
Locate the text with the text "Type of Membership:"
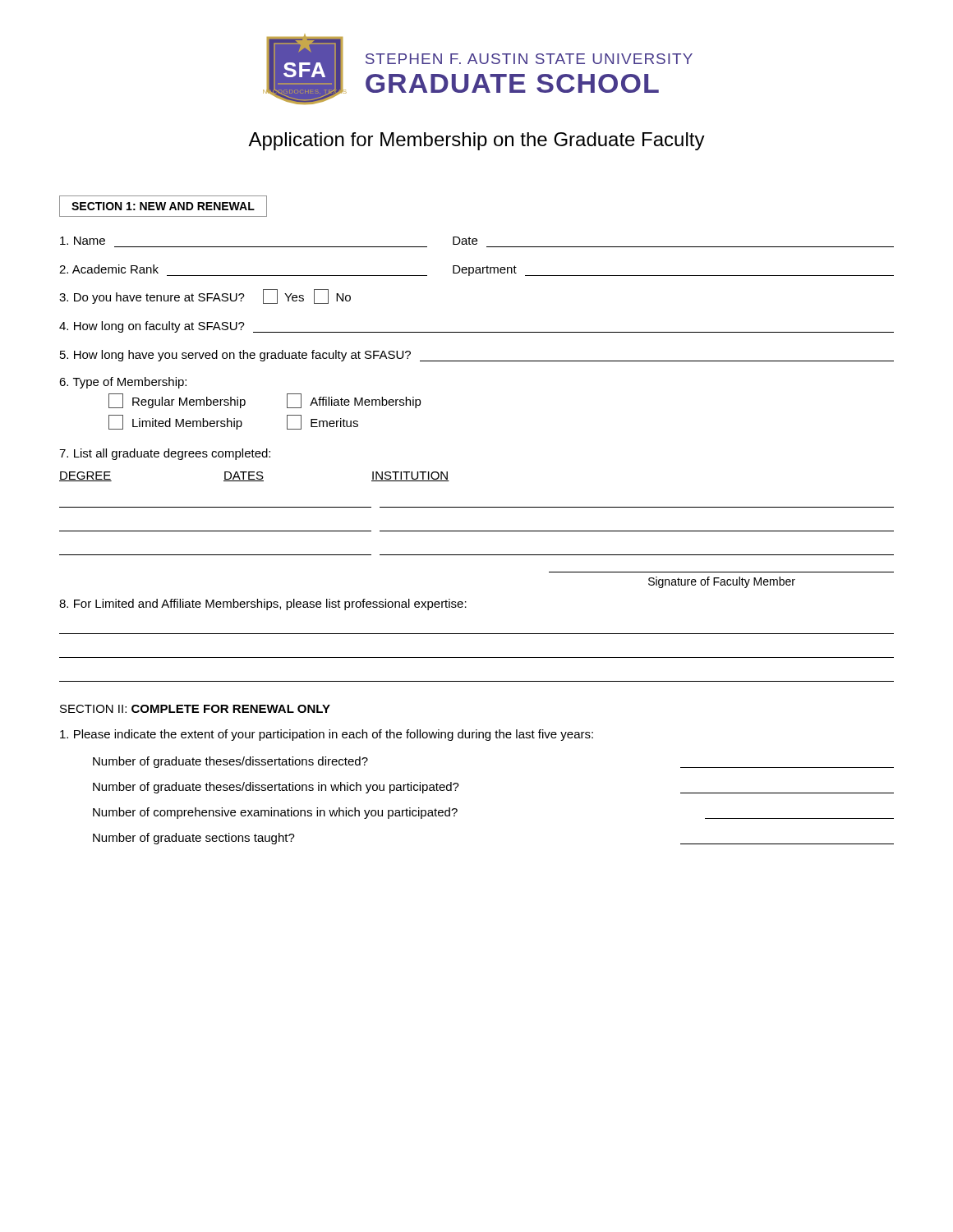pyautogui.click(x=123, y=381)
